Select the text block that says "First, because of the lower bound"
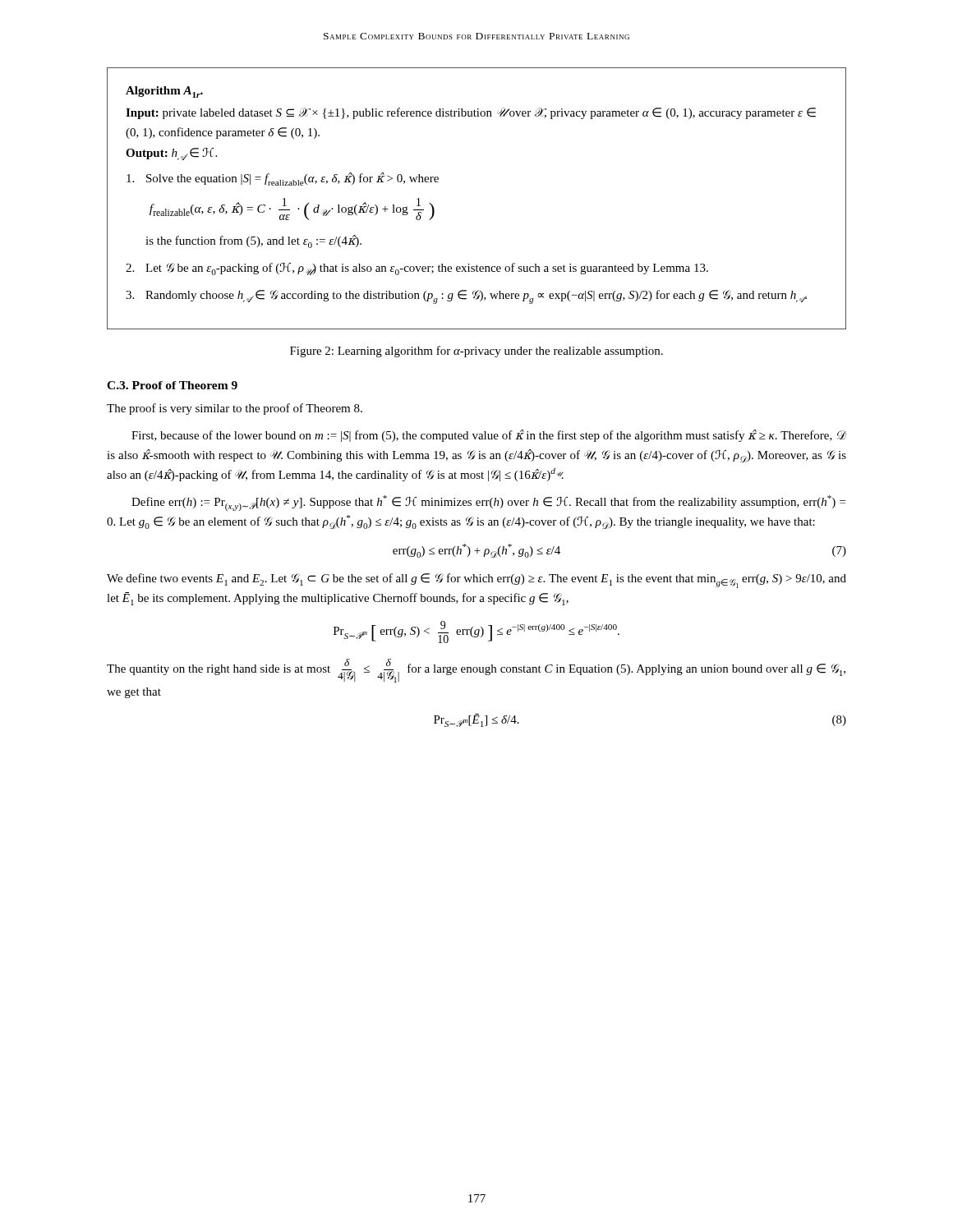The height and width of the screenshot is (1232, 953). (476, 455)
